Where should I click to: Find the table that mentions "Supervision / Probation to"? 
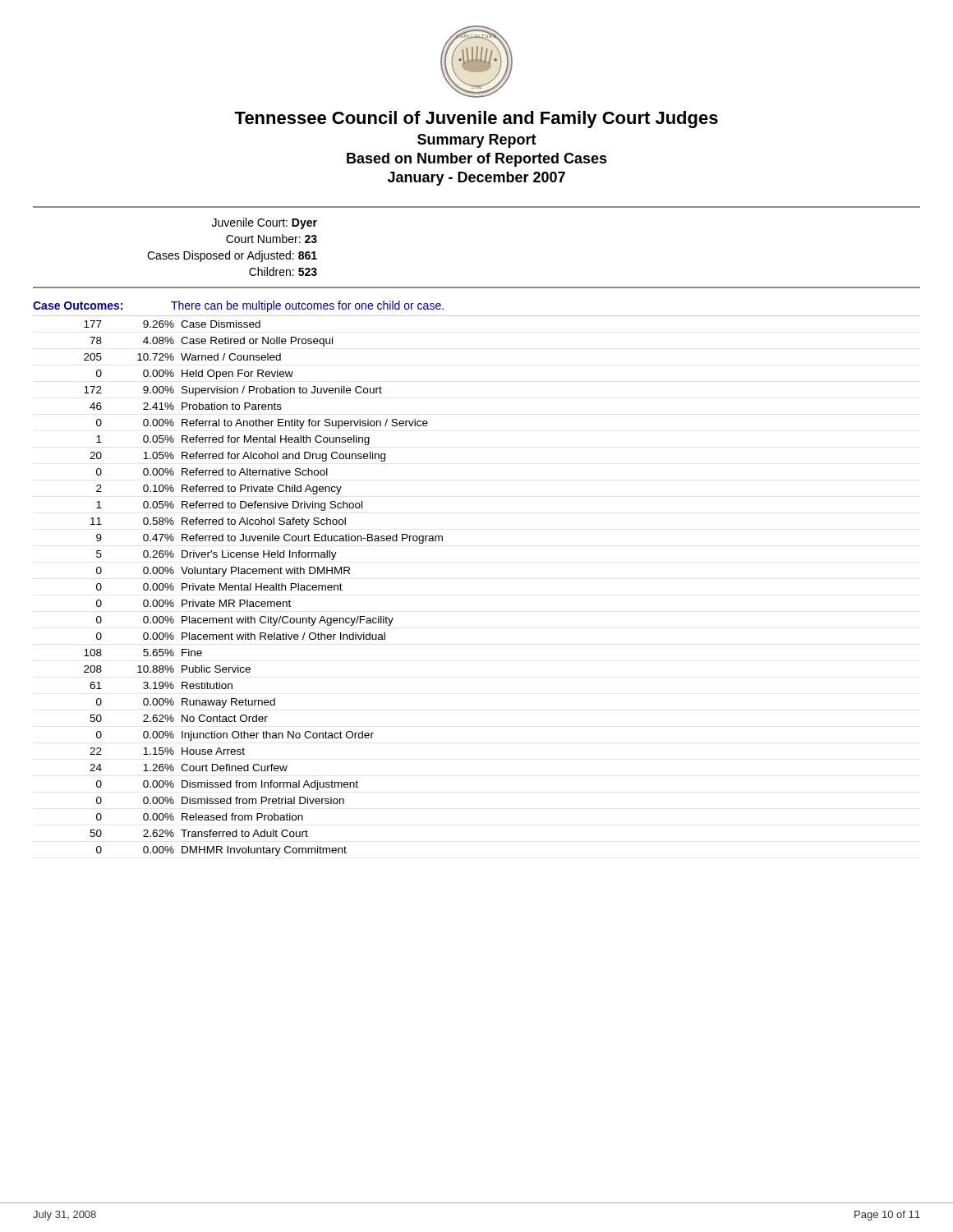tap(476, 587)
